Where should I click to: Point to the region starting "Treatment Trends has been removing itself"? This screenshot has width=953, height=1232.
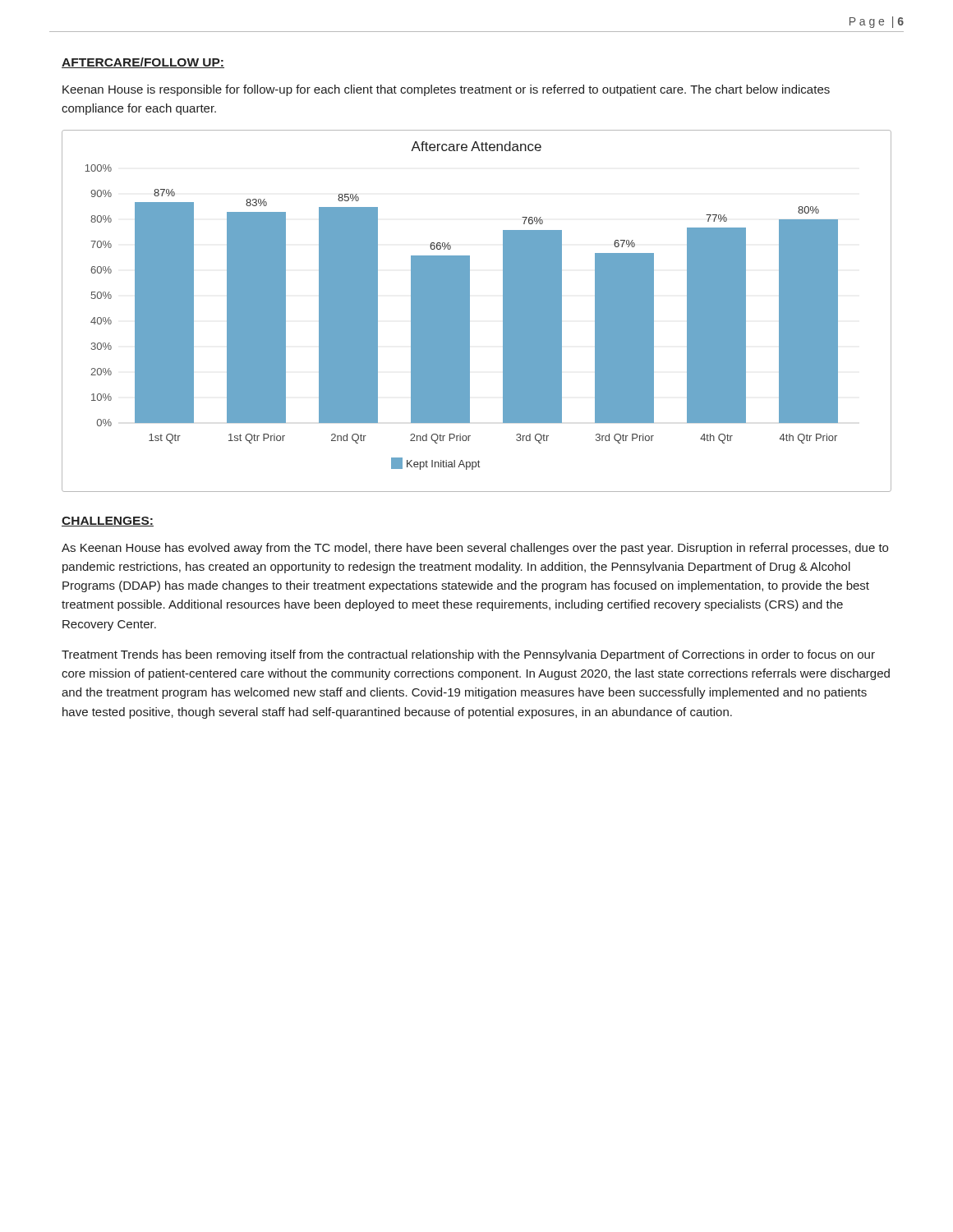[476, 683]
